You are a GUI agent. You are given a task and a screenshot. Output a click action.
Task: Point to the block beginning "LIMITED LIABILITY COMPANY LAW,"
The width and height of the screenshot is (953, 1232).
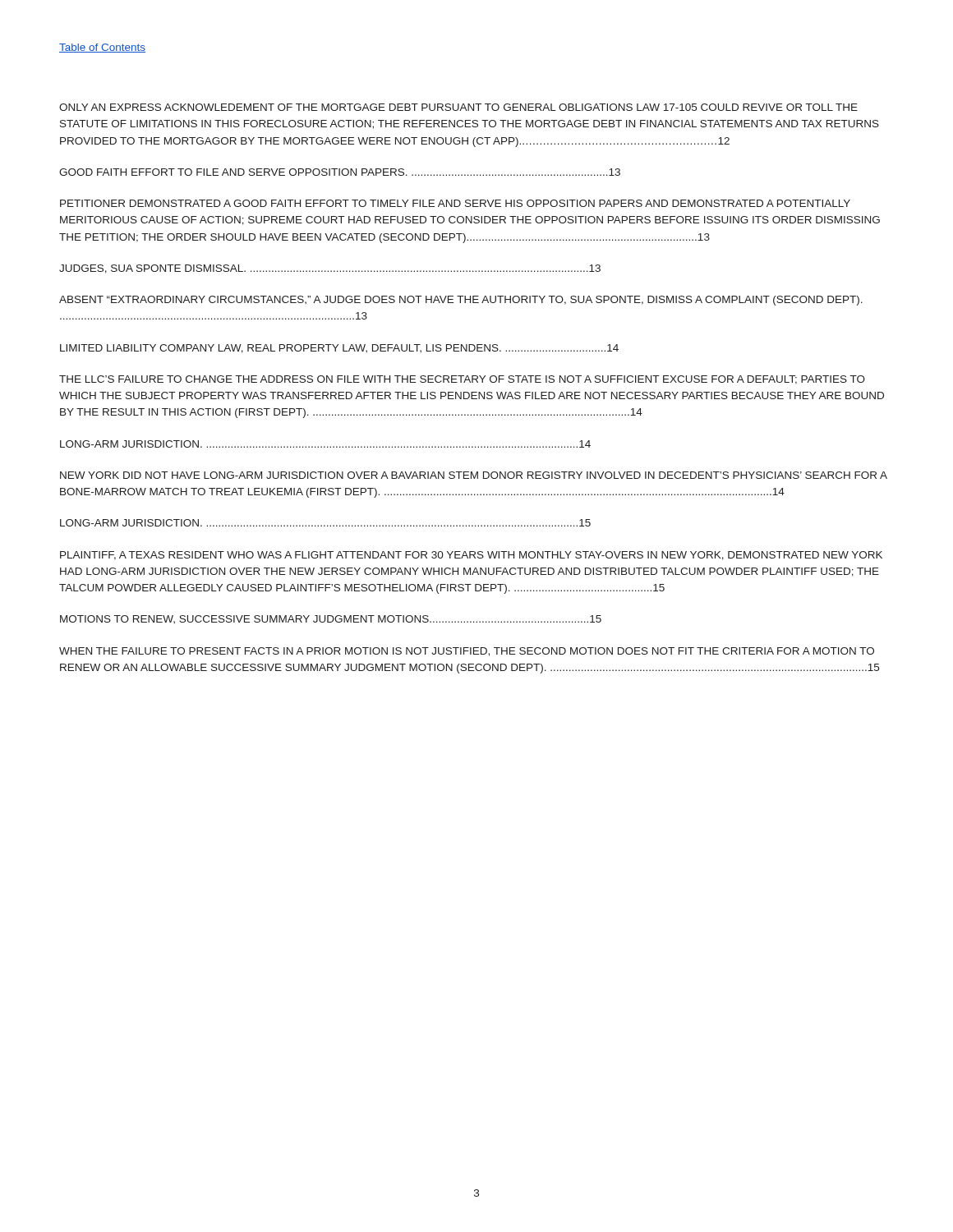pyautogui.click(x=476, y=348)
